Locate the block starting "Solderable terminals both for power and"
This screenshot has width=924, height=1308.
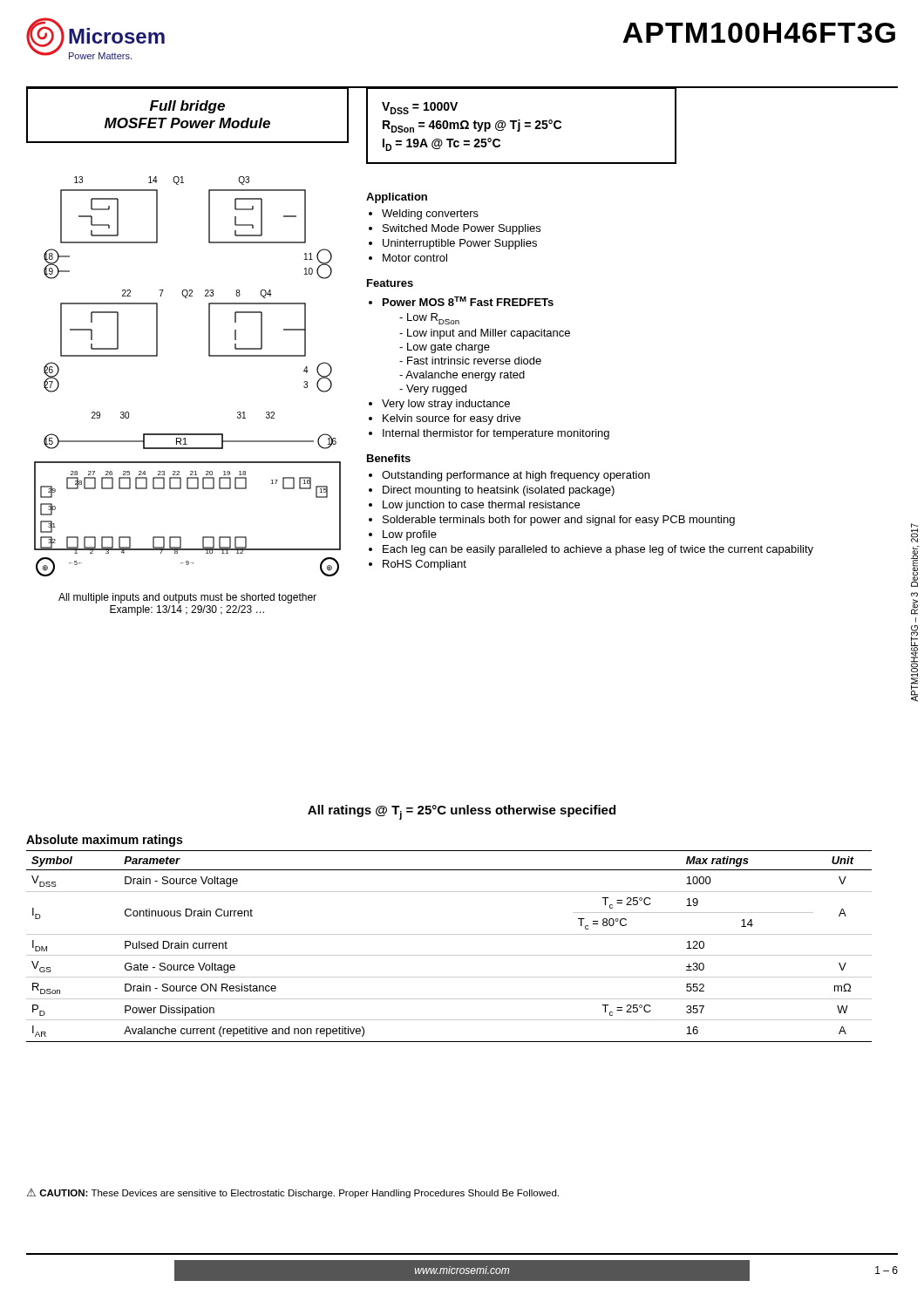(x=559, y=520)
